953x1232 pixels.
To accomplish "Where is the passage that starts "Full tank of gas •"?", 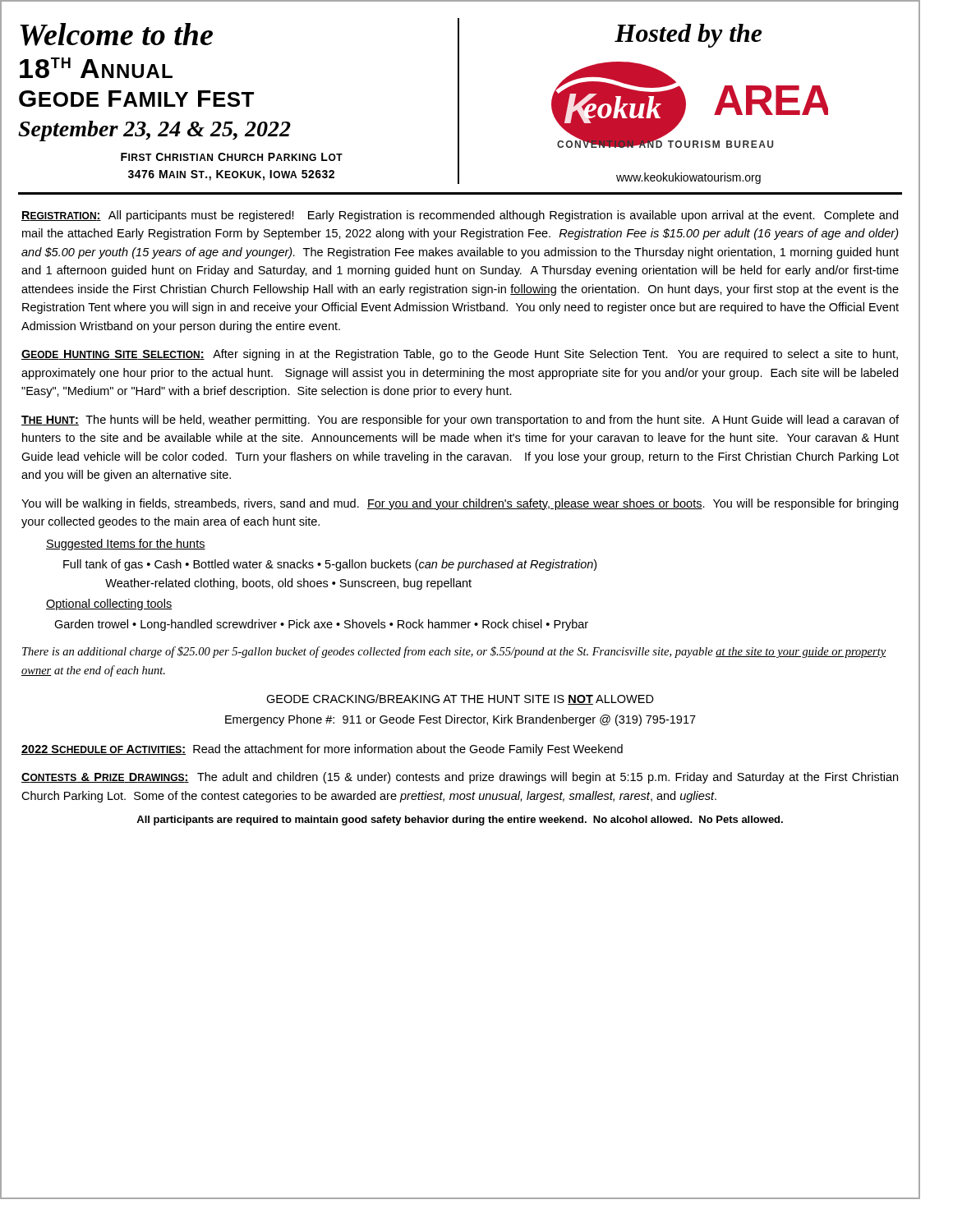I will tap(330, 574).
